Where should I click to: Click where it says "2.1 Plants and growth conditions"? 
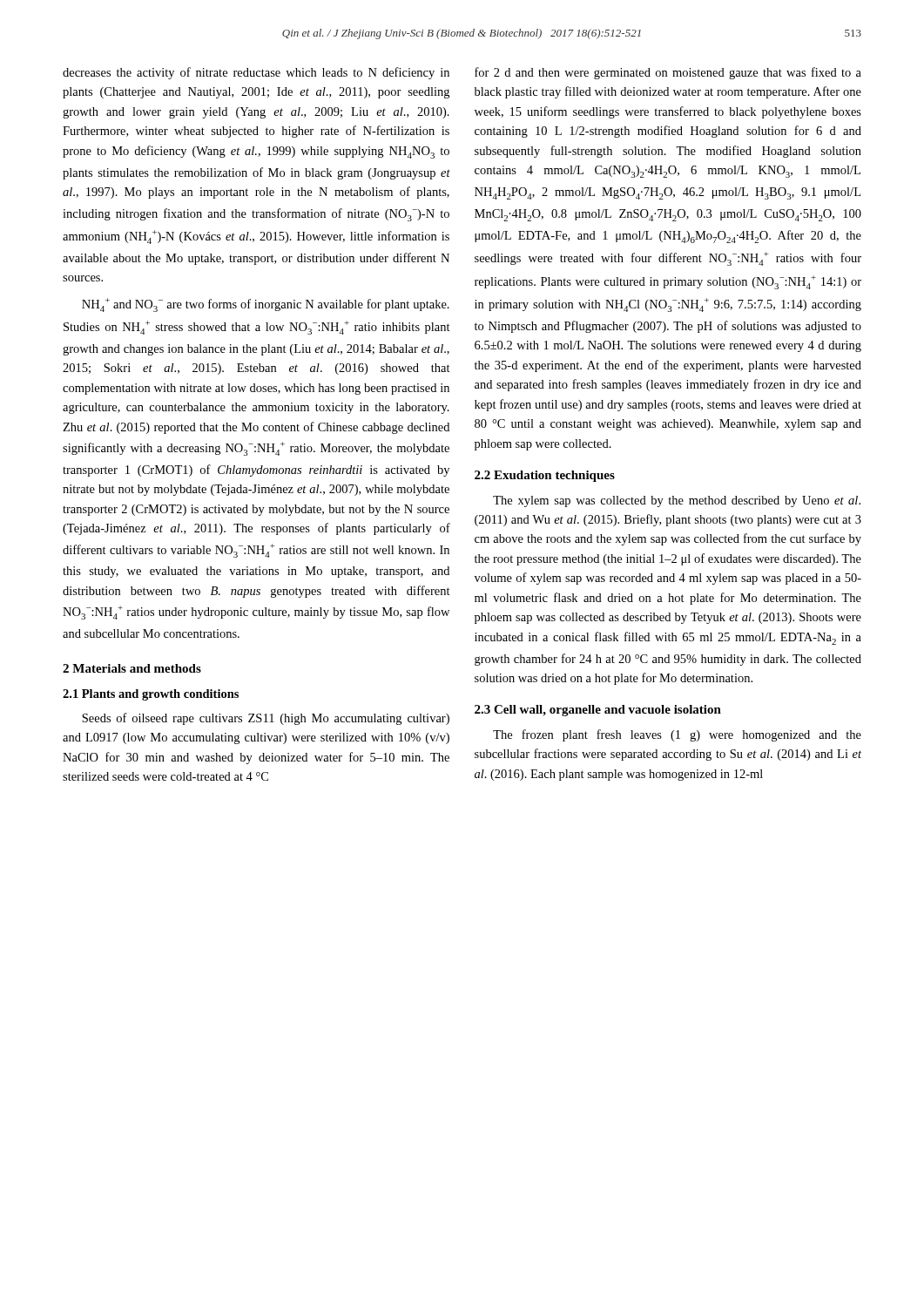click(x=151, y=694)
